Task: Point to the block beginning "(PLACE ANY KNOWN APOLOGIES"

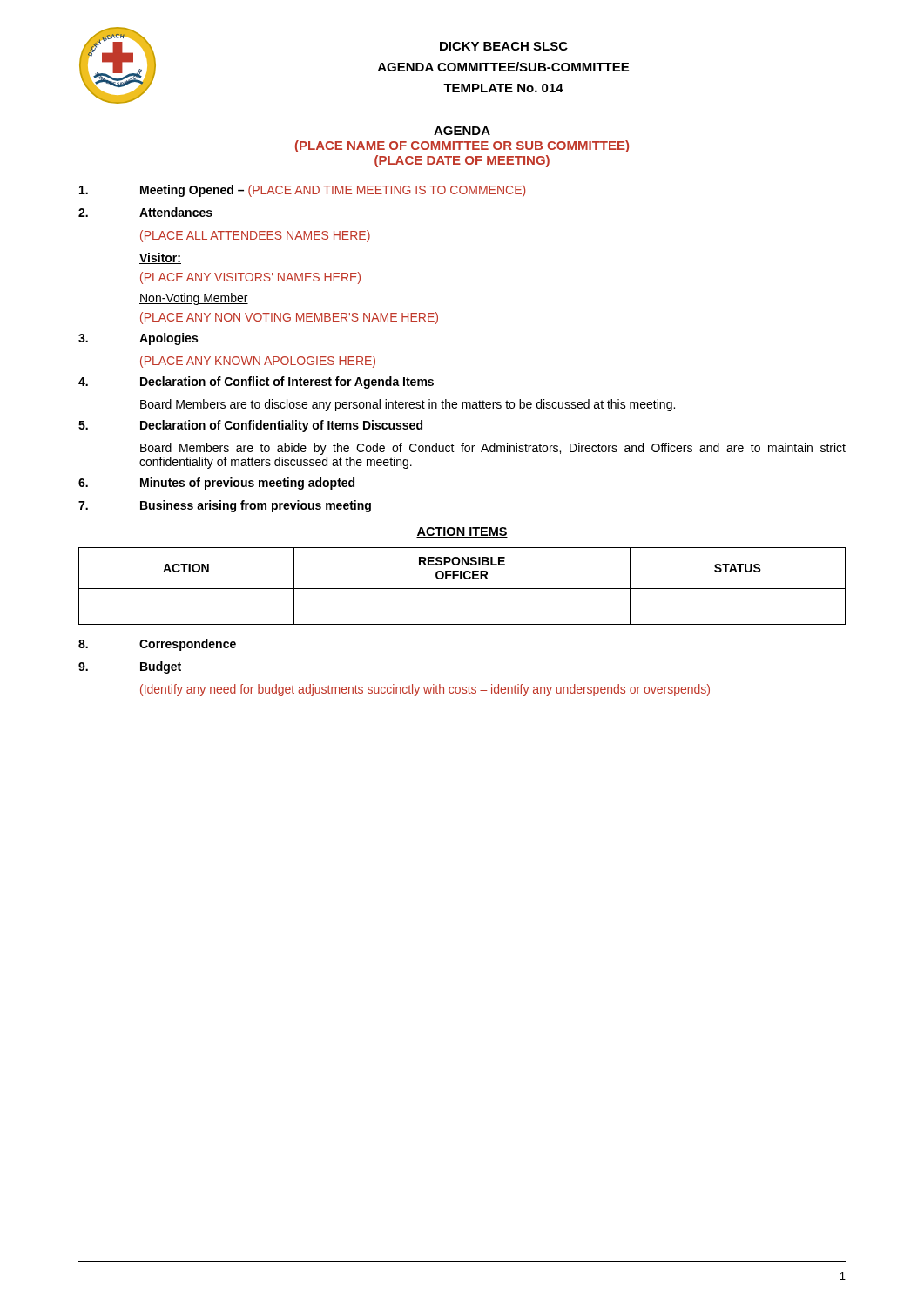Action: tap(258, 361)
